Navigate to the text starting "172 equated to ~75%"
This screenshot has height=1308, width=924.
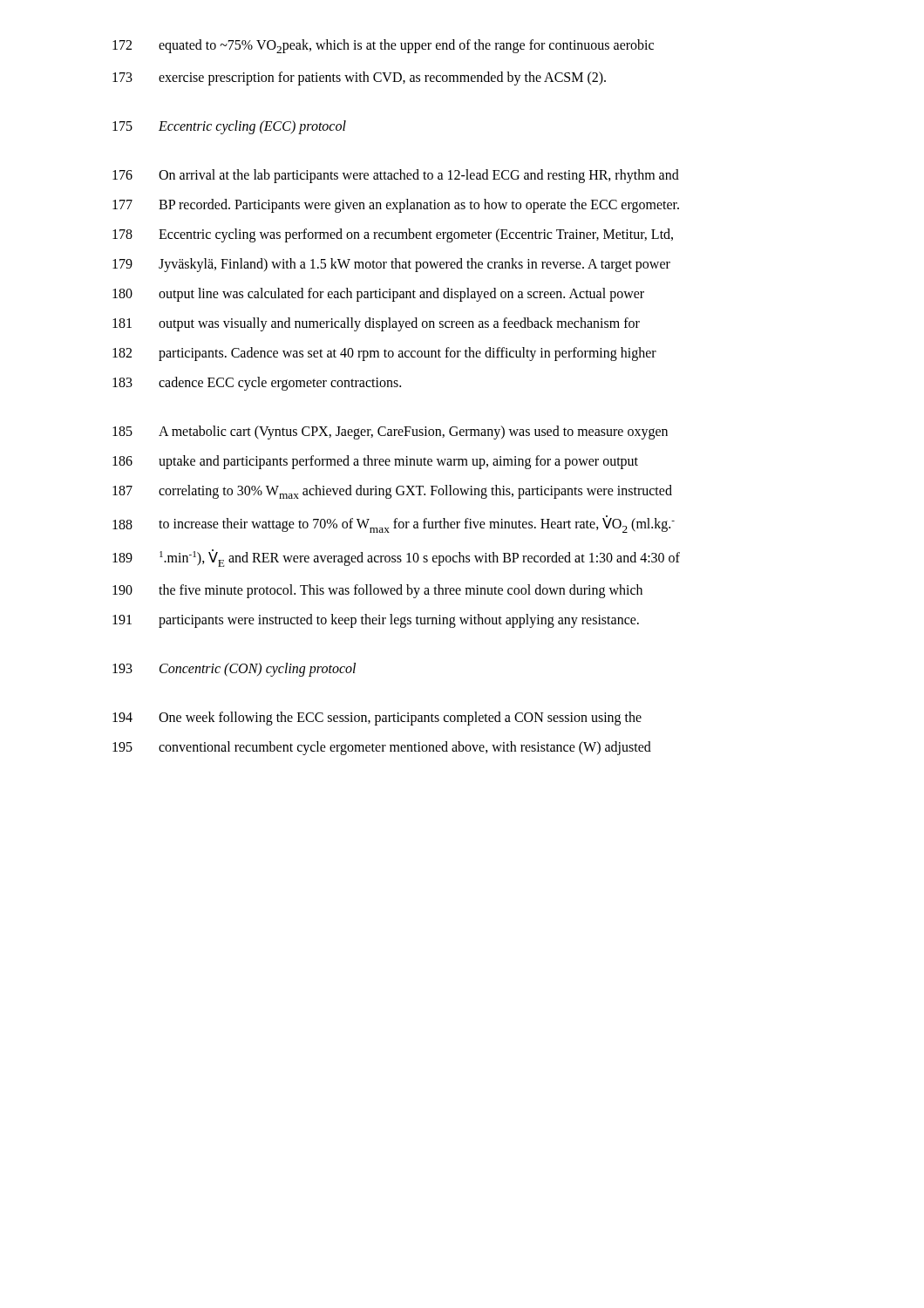tap(471, 47)
